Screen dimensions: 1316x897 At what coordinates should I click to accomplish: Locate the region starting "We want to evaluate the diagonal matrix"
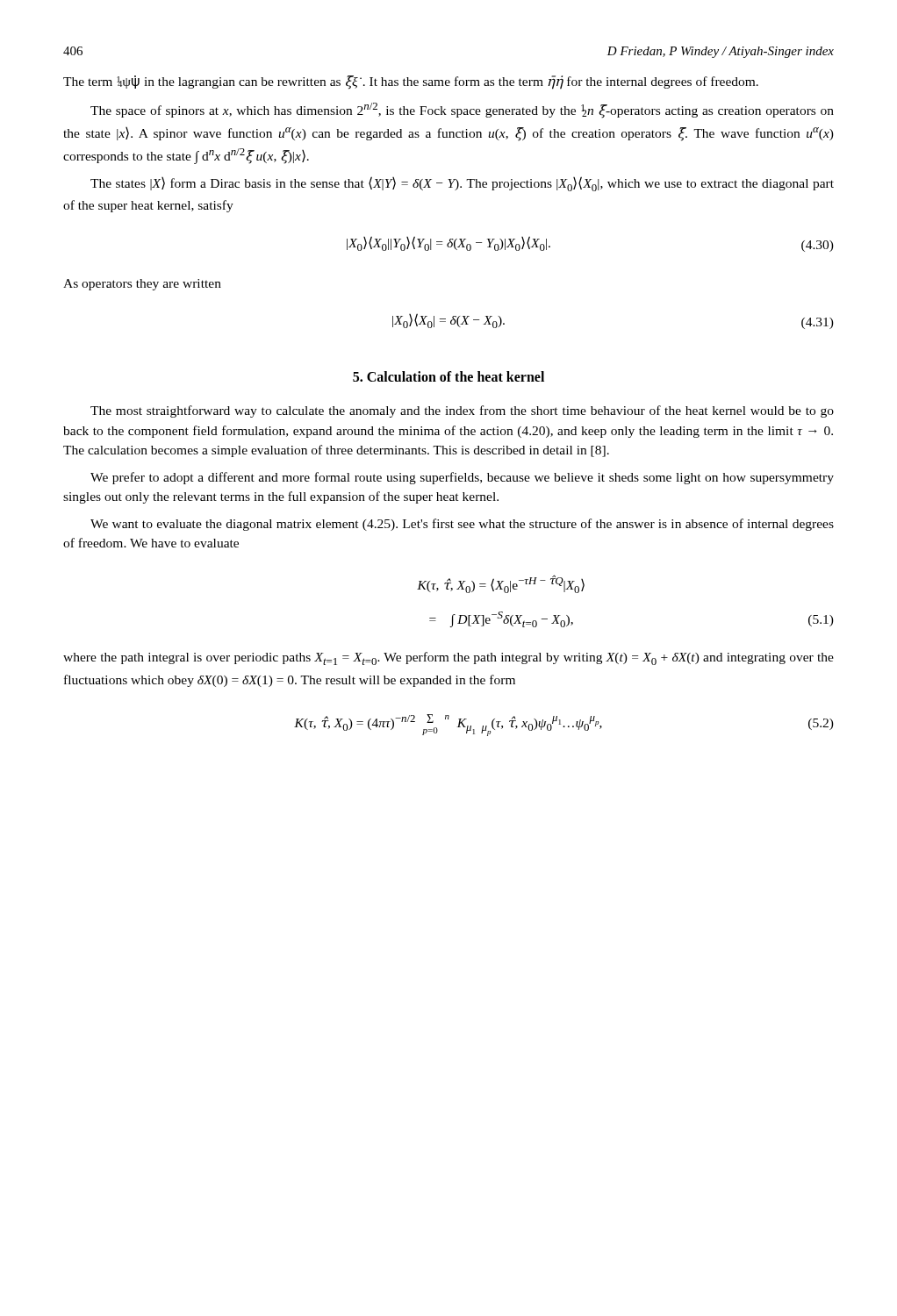tap(448, 533)
